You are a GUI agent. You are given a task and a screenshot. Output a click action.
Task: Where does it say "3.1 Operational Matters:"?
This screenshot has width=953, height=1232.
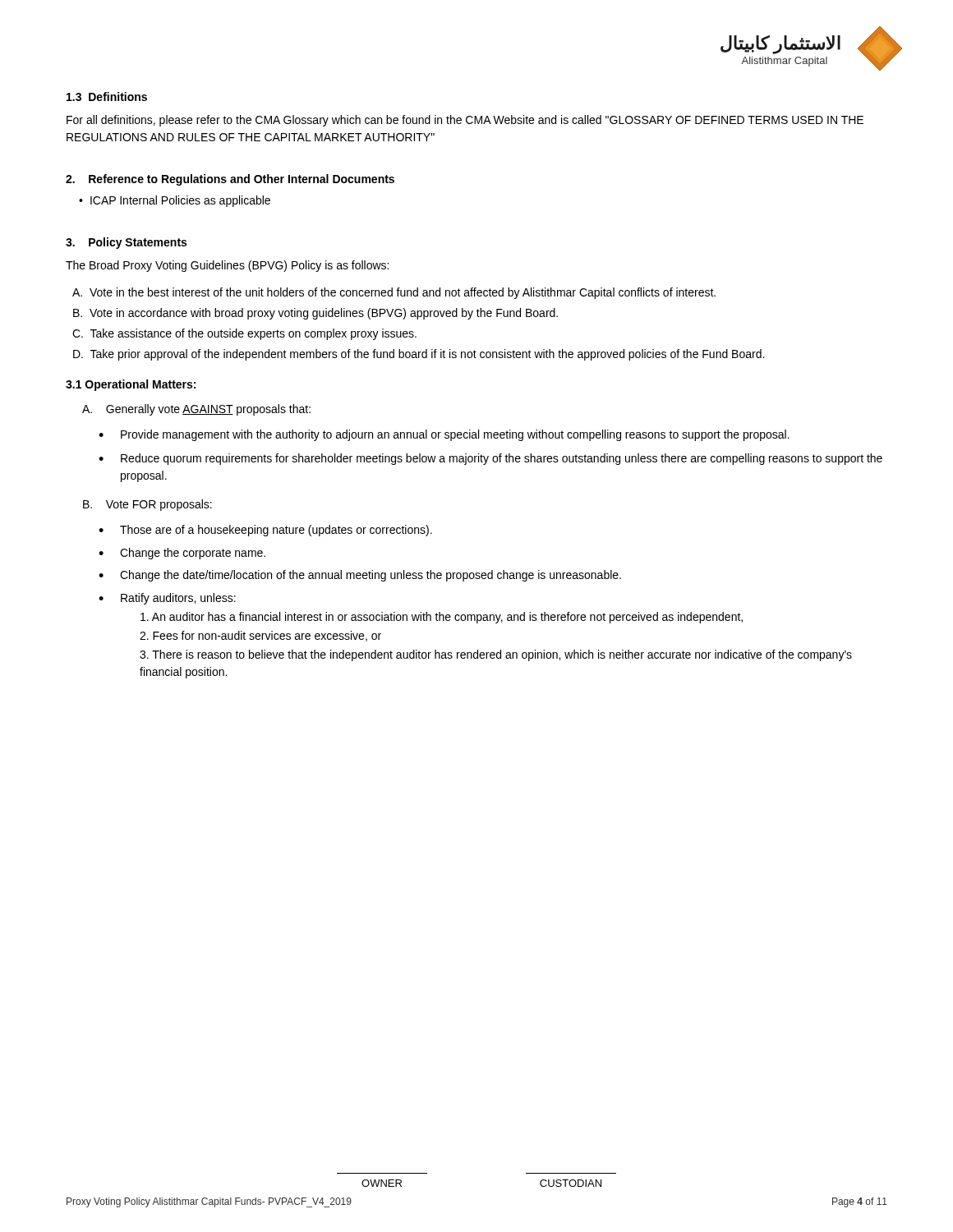pyautogui.click(x=131, y=384)
